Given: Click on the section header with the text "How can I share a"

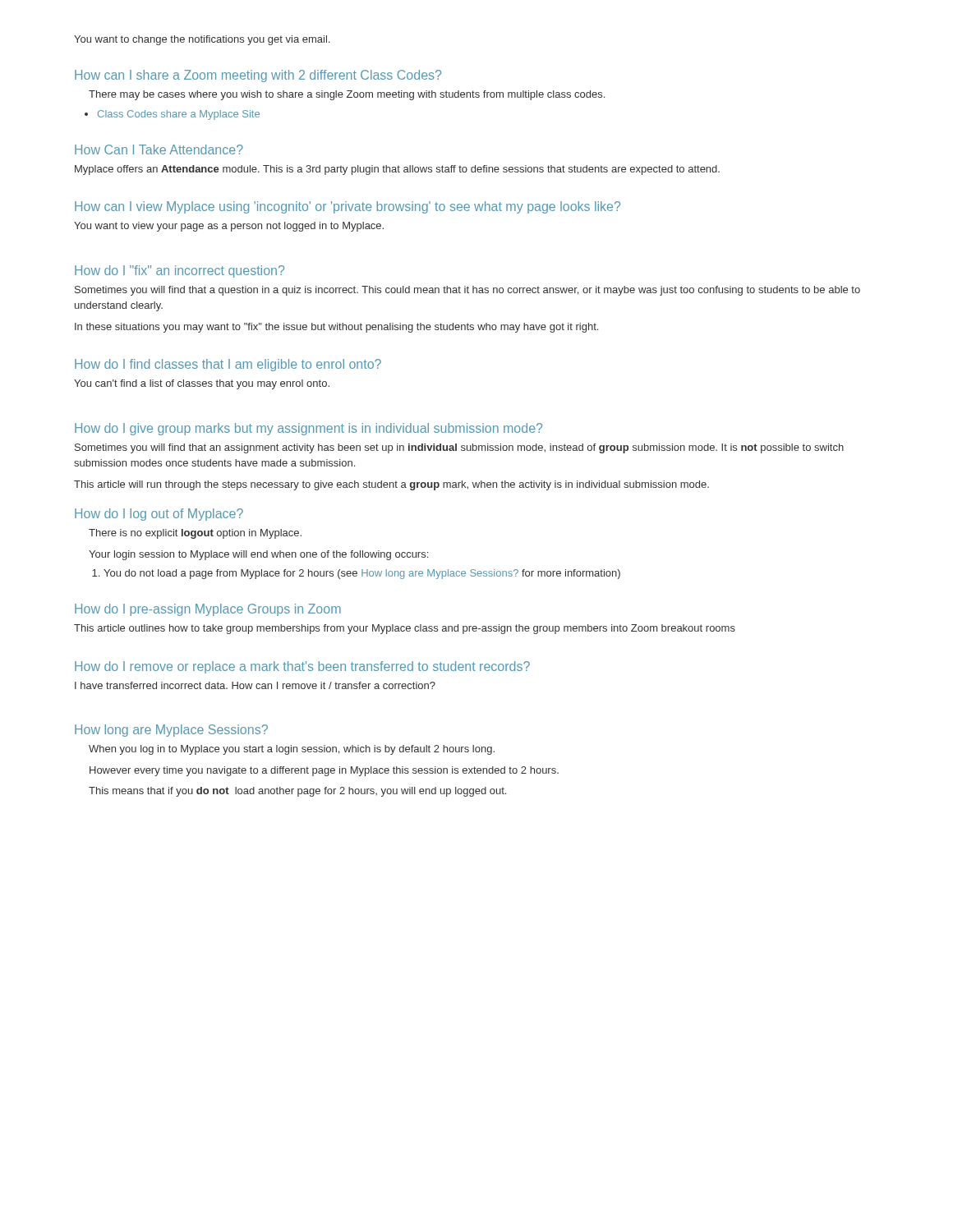Looking at the screenshot, I should (x=258, y=76).
